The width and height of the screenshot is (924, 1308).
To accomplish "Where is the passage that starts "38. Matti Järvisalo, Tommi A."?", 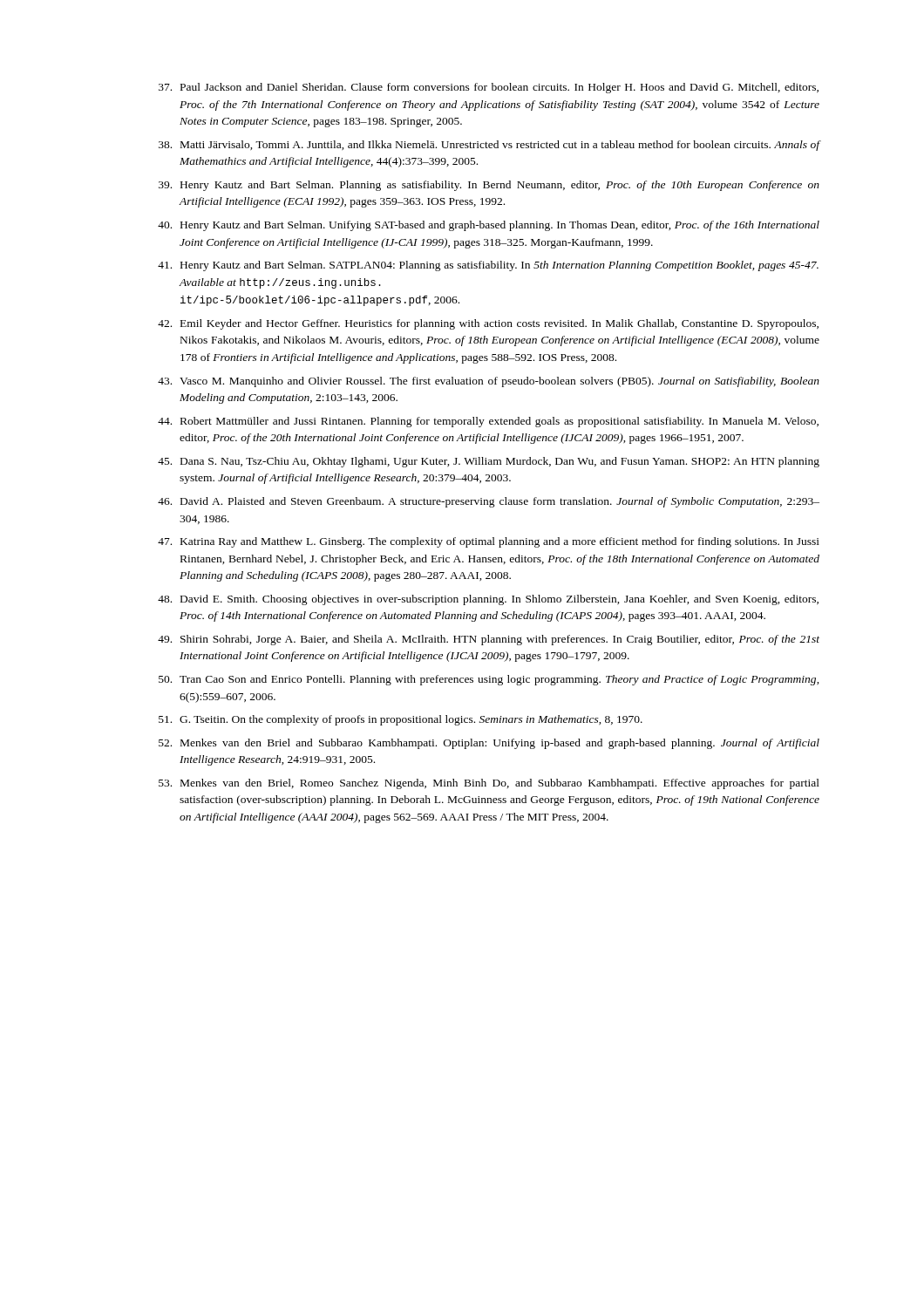I will (x=479, y=153).
